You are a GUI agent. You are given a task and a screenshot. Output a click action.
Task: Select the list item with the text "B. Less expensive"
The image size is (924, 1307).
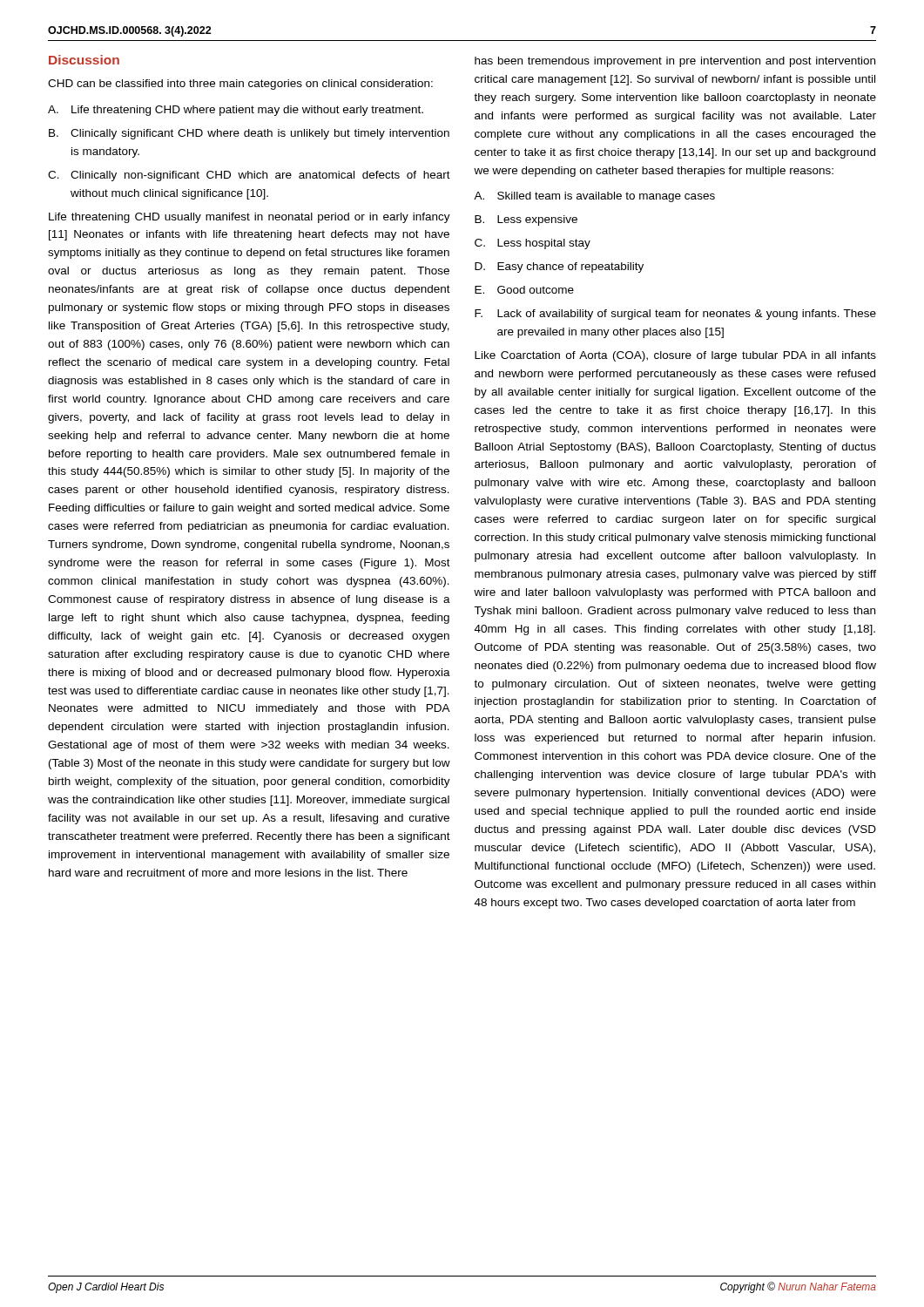tap(526, 220)
